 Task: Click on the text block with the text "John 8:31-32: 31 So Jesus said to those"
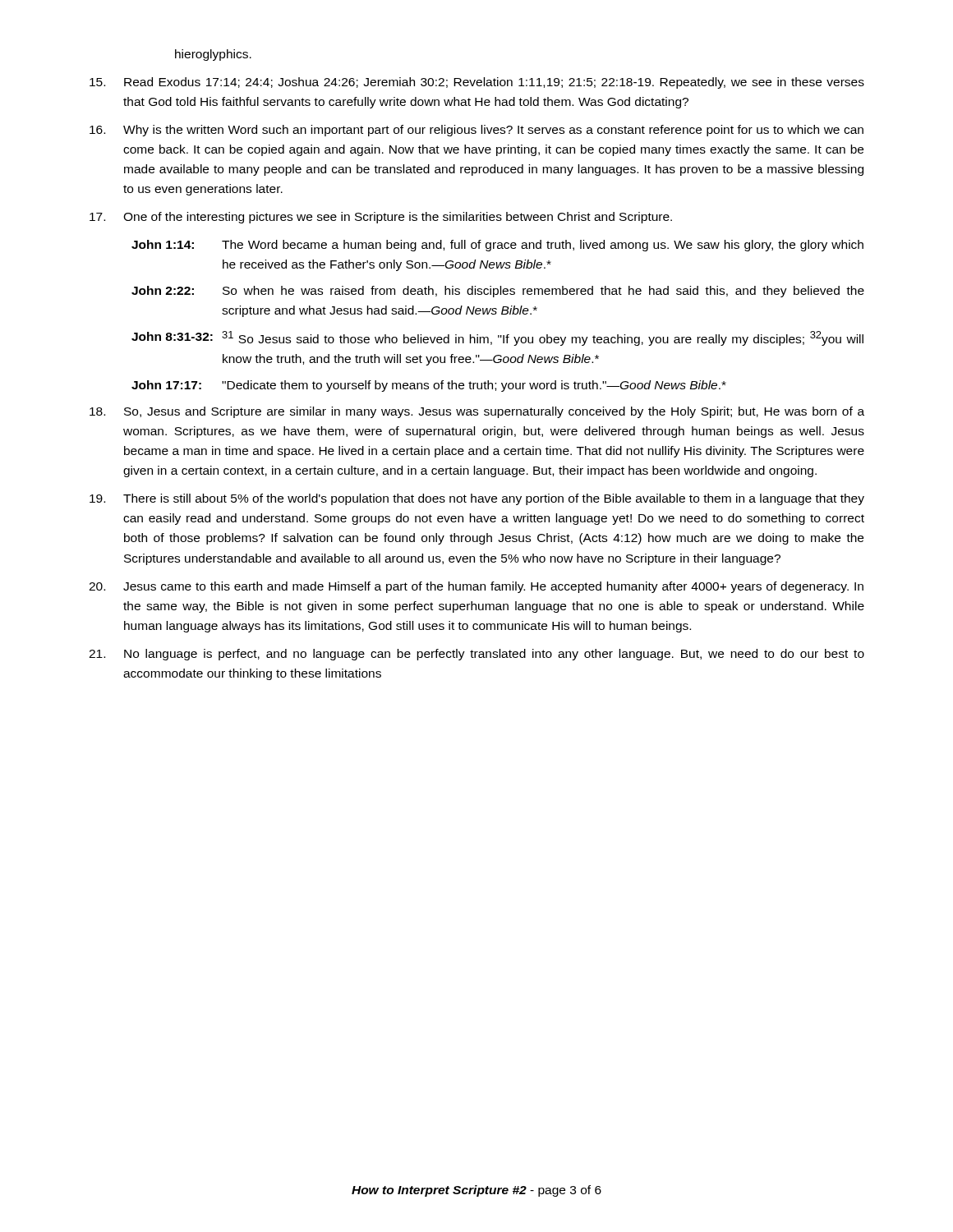pyautogui.click(x=498, y=348)
